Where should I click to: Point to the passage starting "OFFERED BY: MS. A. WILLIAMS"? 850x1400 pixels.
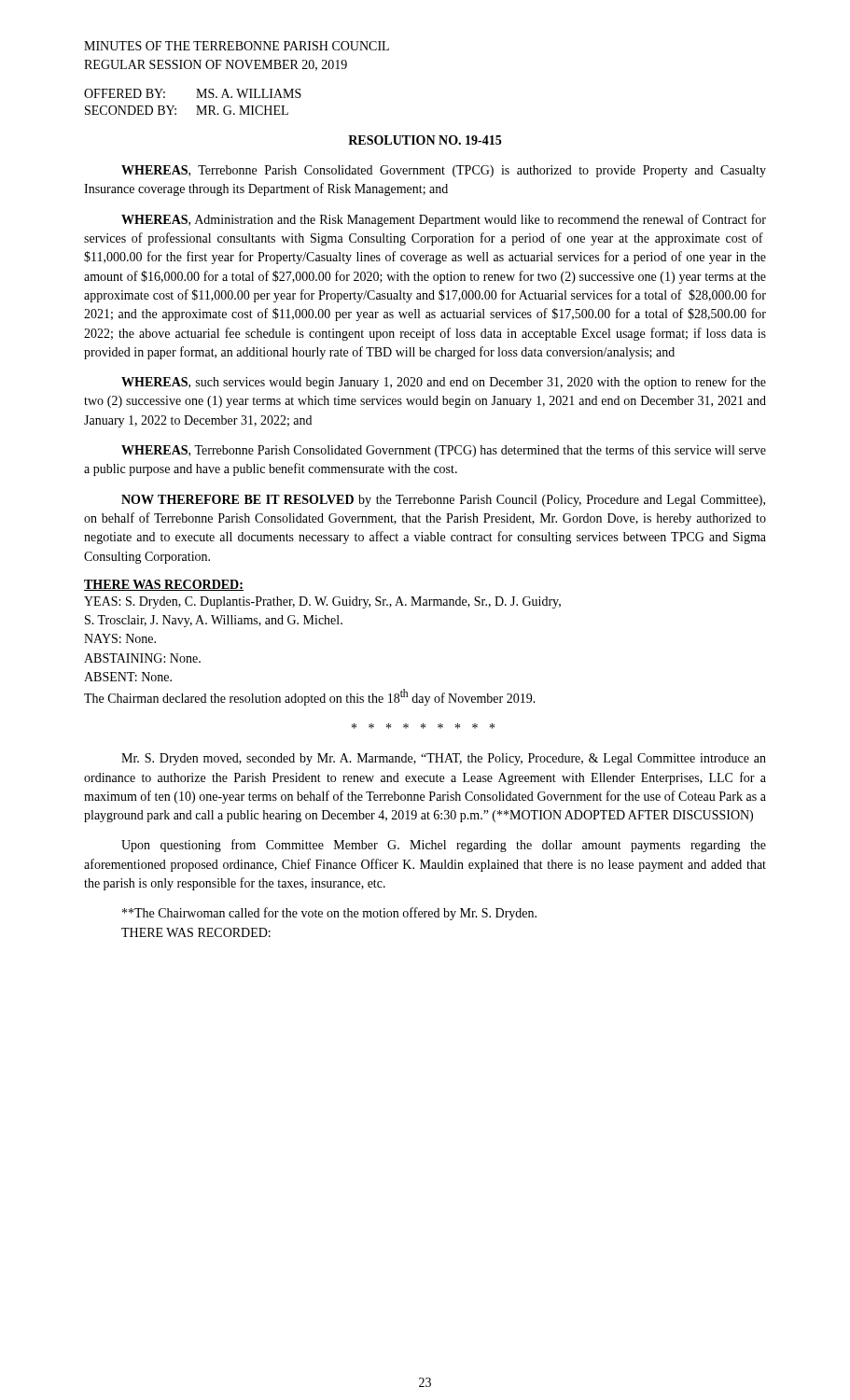point(193,93)
